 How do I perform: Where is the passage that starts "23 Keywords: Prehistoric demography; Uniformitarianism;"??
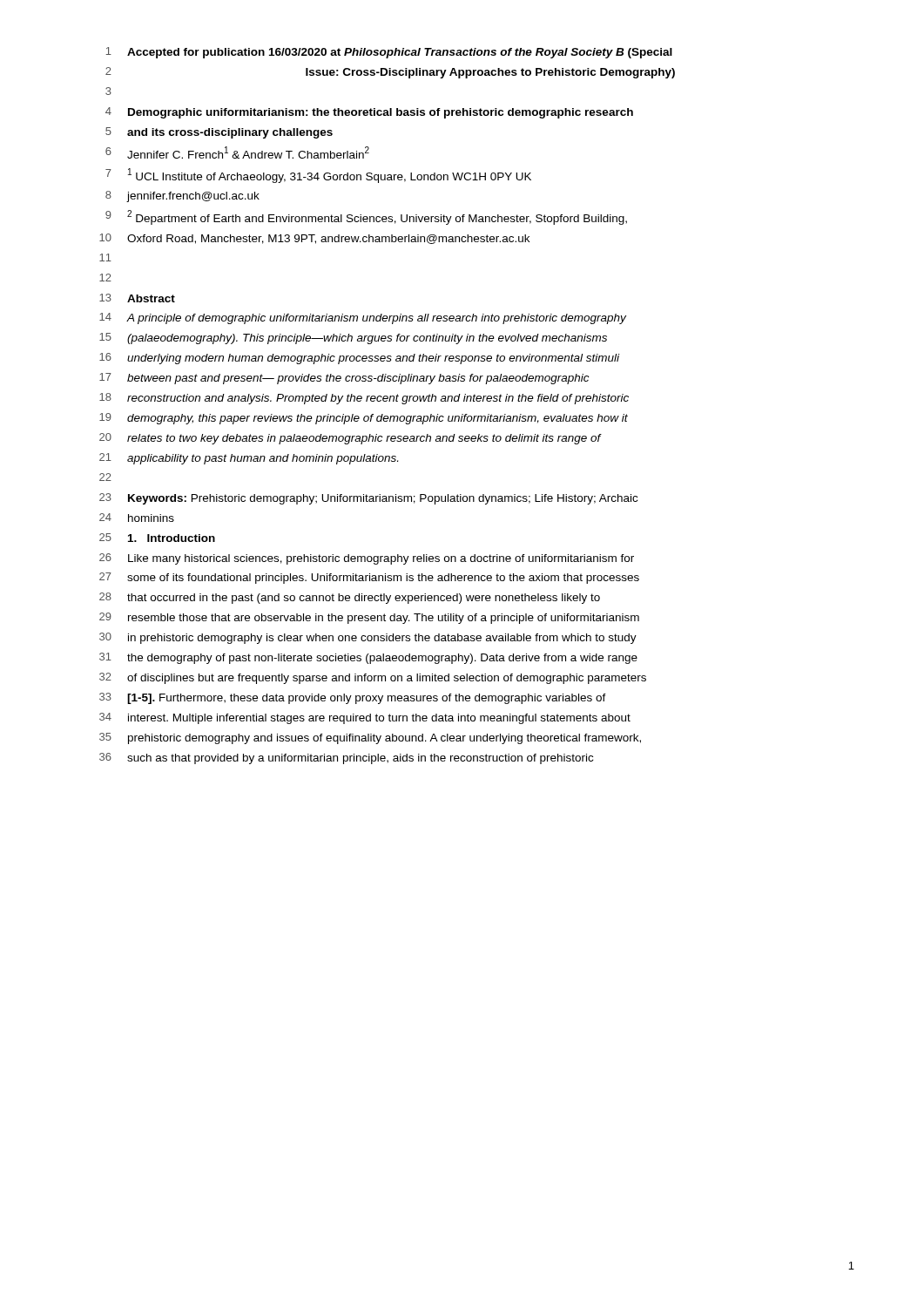click(x=470, y=509)
